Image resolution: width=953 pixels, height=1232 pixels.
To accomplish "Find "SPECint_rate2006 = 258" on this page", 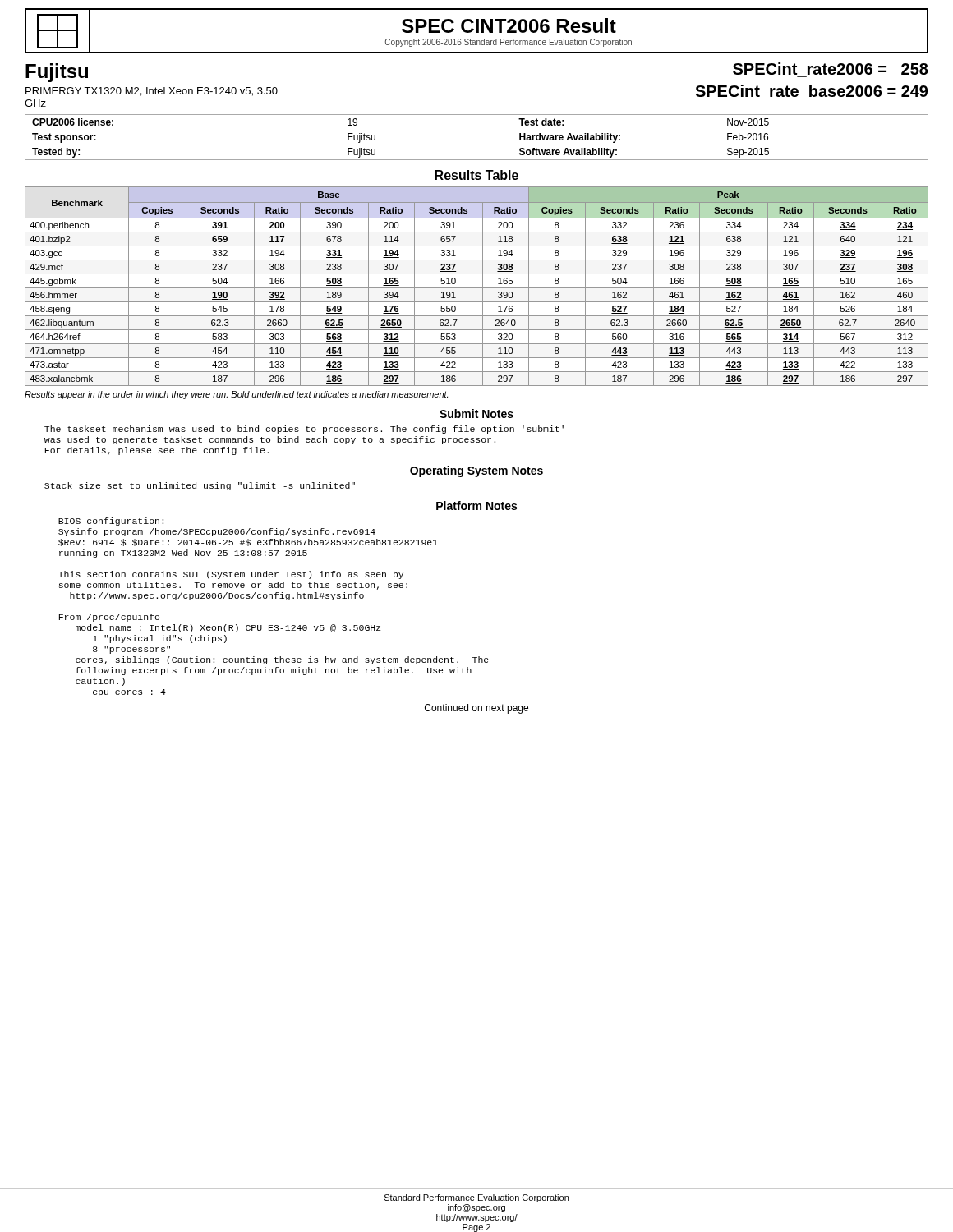I will [x=830, y=69].
